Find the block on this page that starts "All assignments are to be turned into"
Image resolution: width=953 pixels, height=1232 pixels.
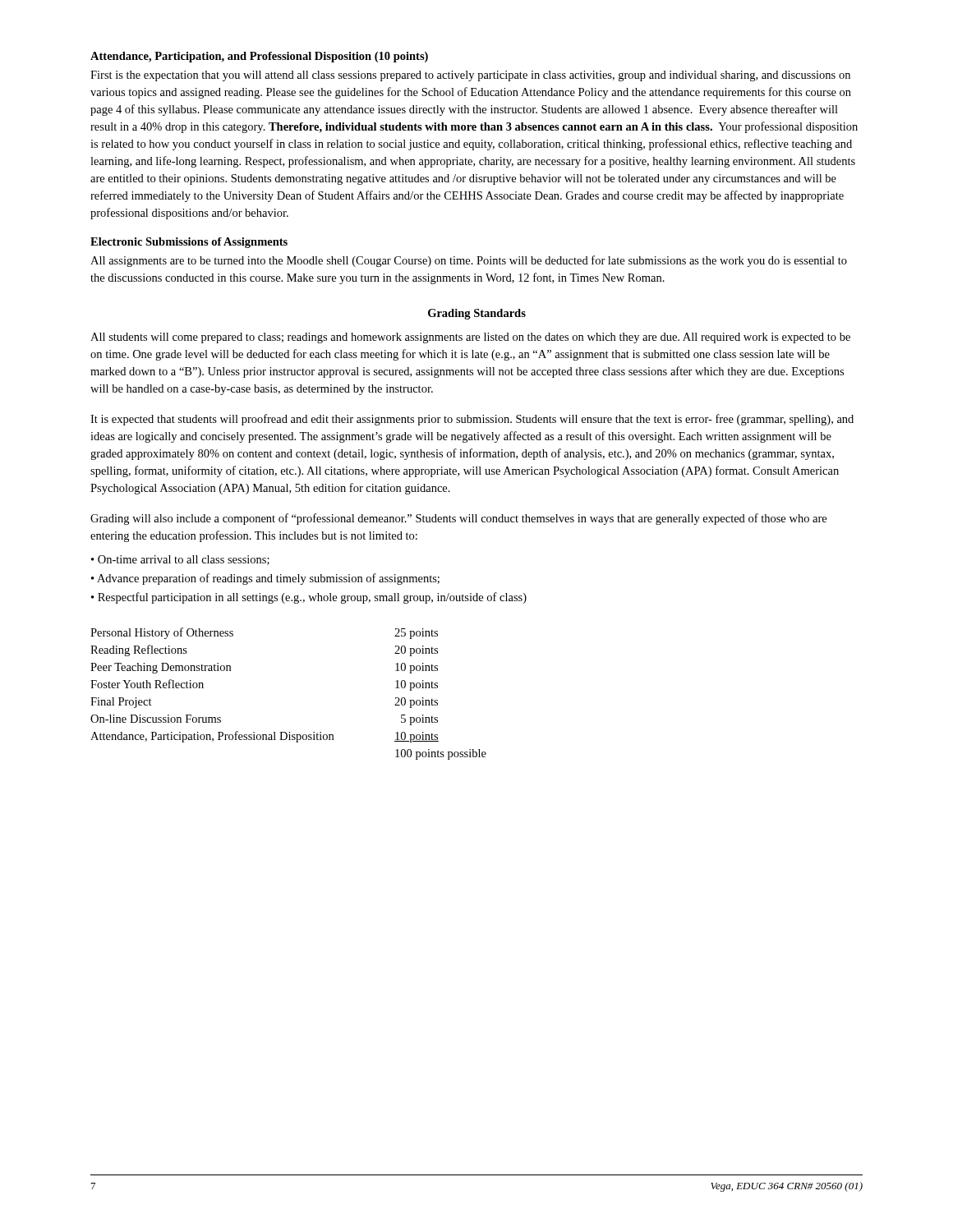tap(469, 269)
